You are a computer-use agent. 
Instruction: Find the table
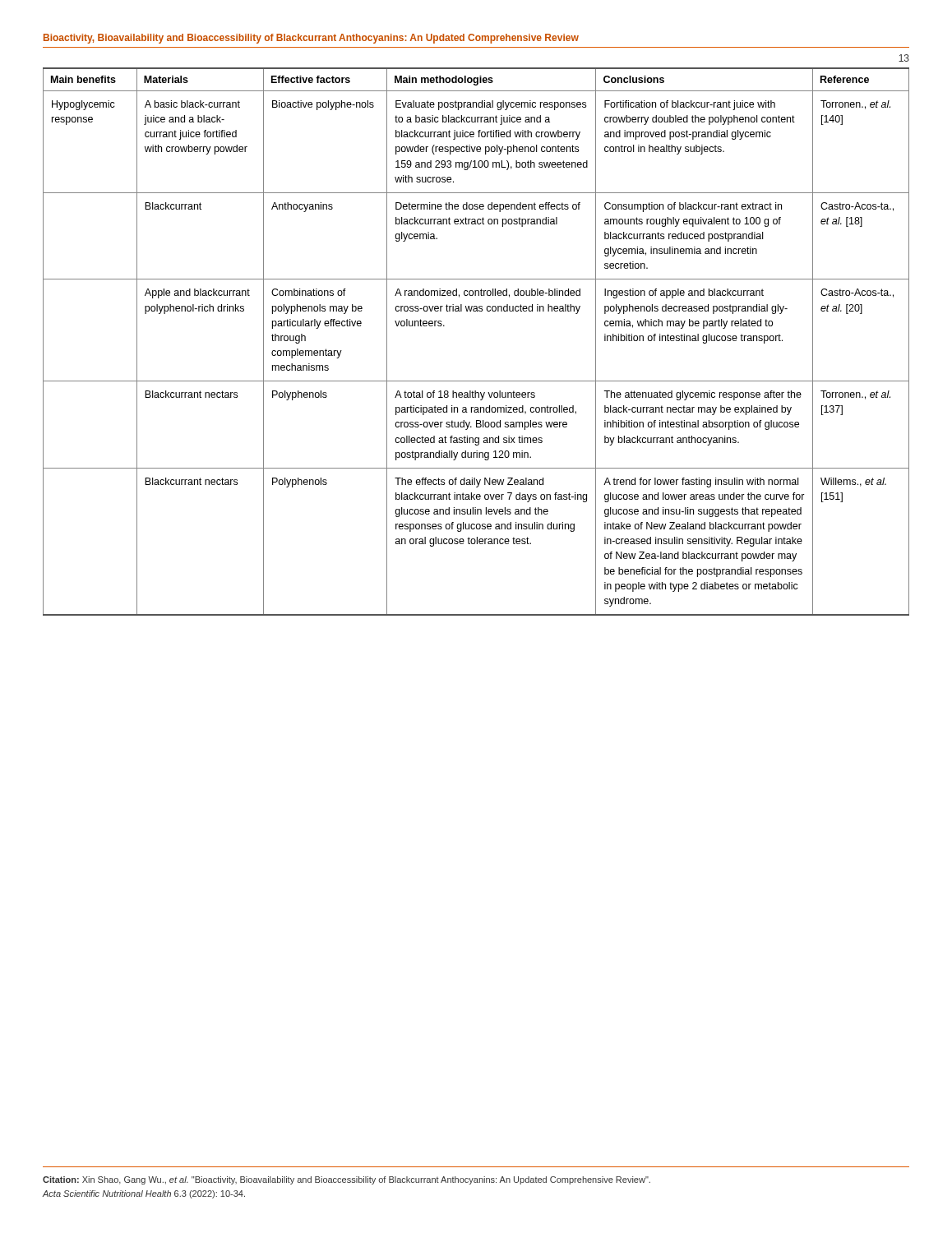pos(476,341)
